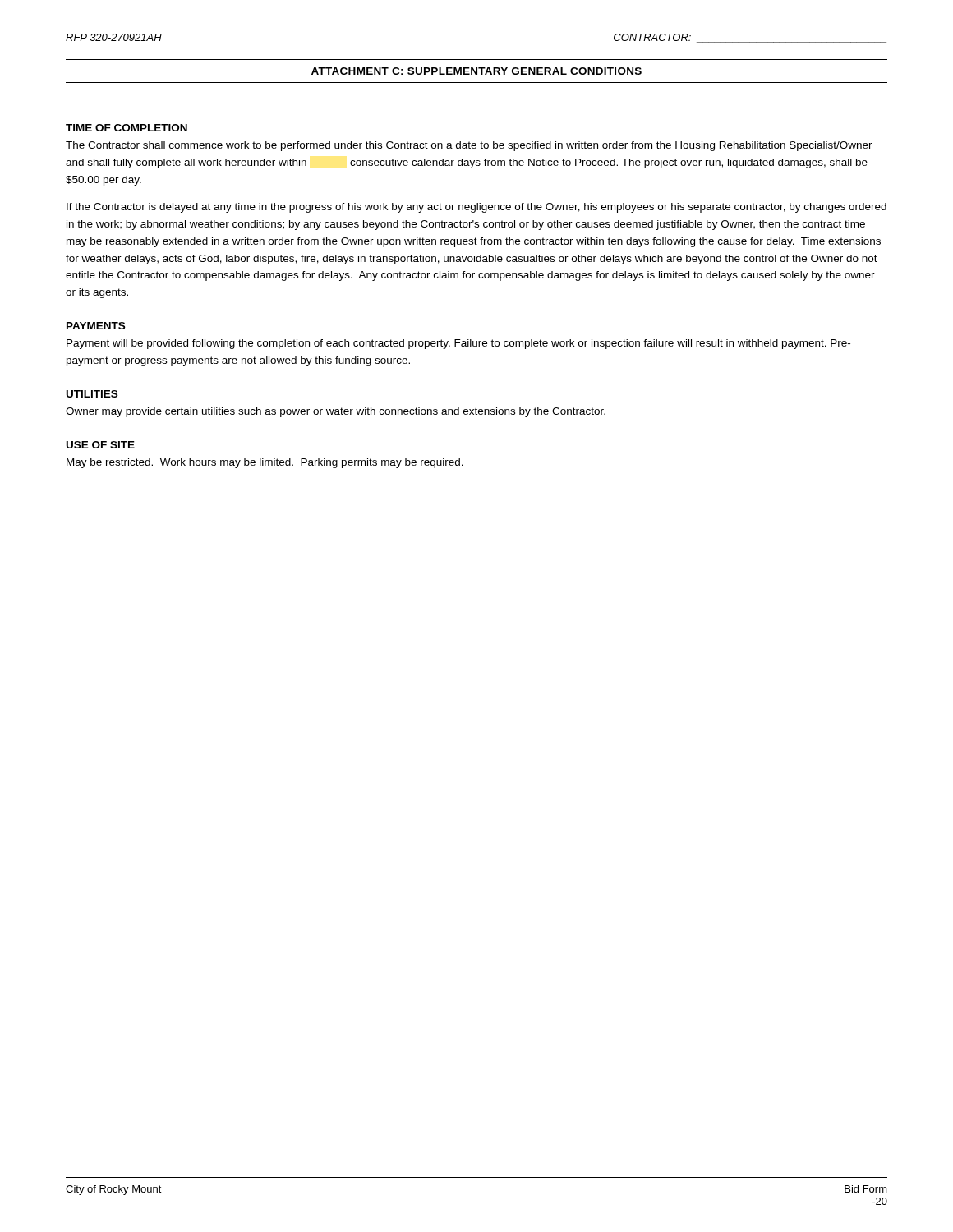Viewport: 953px width, 1232px height.
Task: Navigate to the text block starting "If the Contractor is delayed"
Action: click(x=476, y=249)
